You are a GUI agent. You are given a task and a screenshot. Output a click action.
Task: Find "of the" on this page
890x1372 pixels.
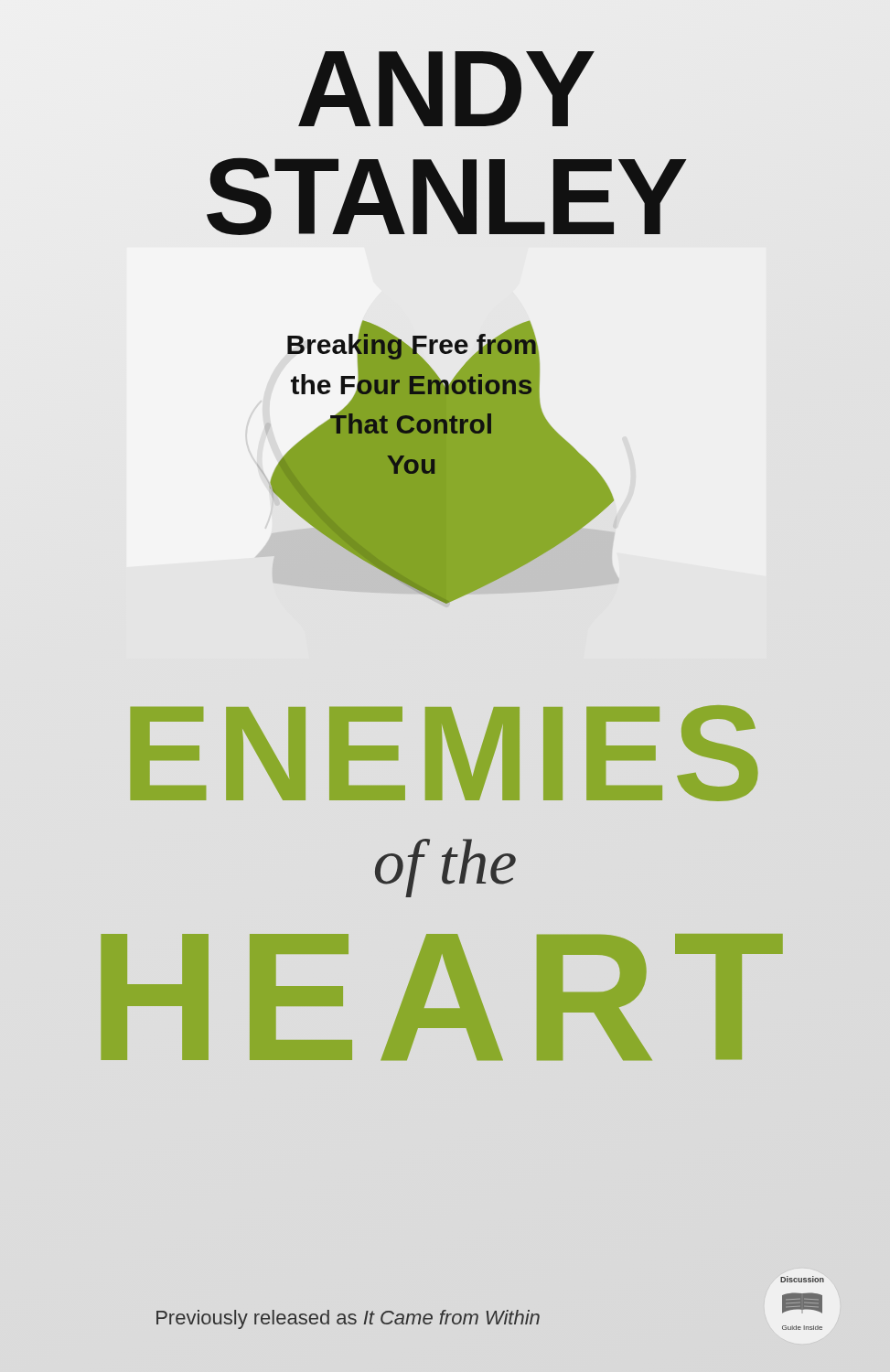point(445,863)
